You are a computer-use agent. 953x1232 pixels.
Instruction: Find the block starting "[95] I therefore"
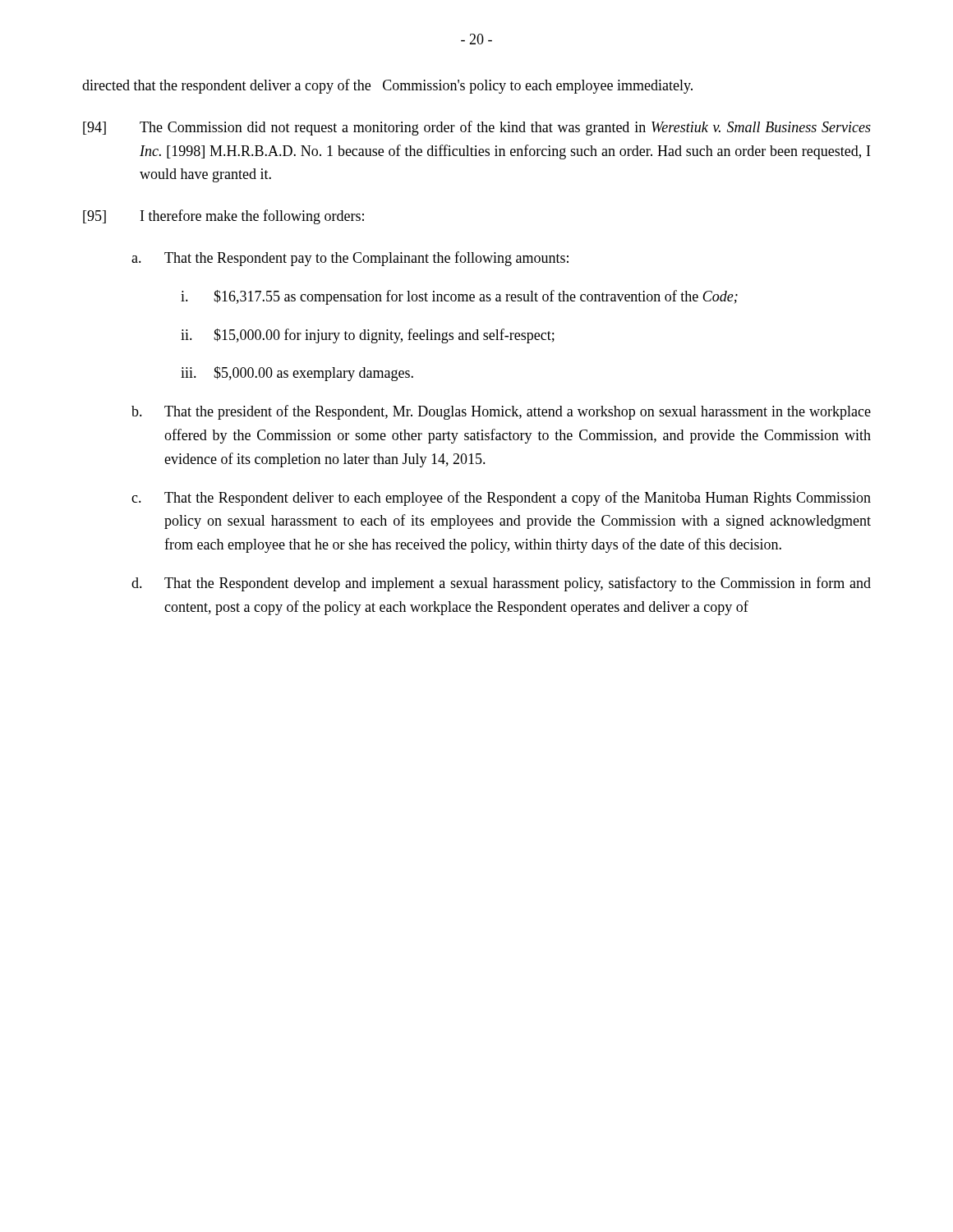point(223,217)
